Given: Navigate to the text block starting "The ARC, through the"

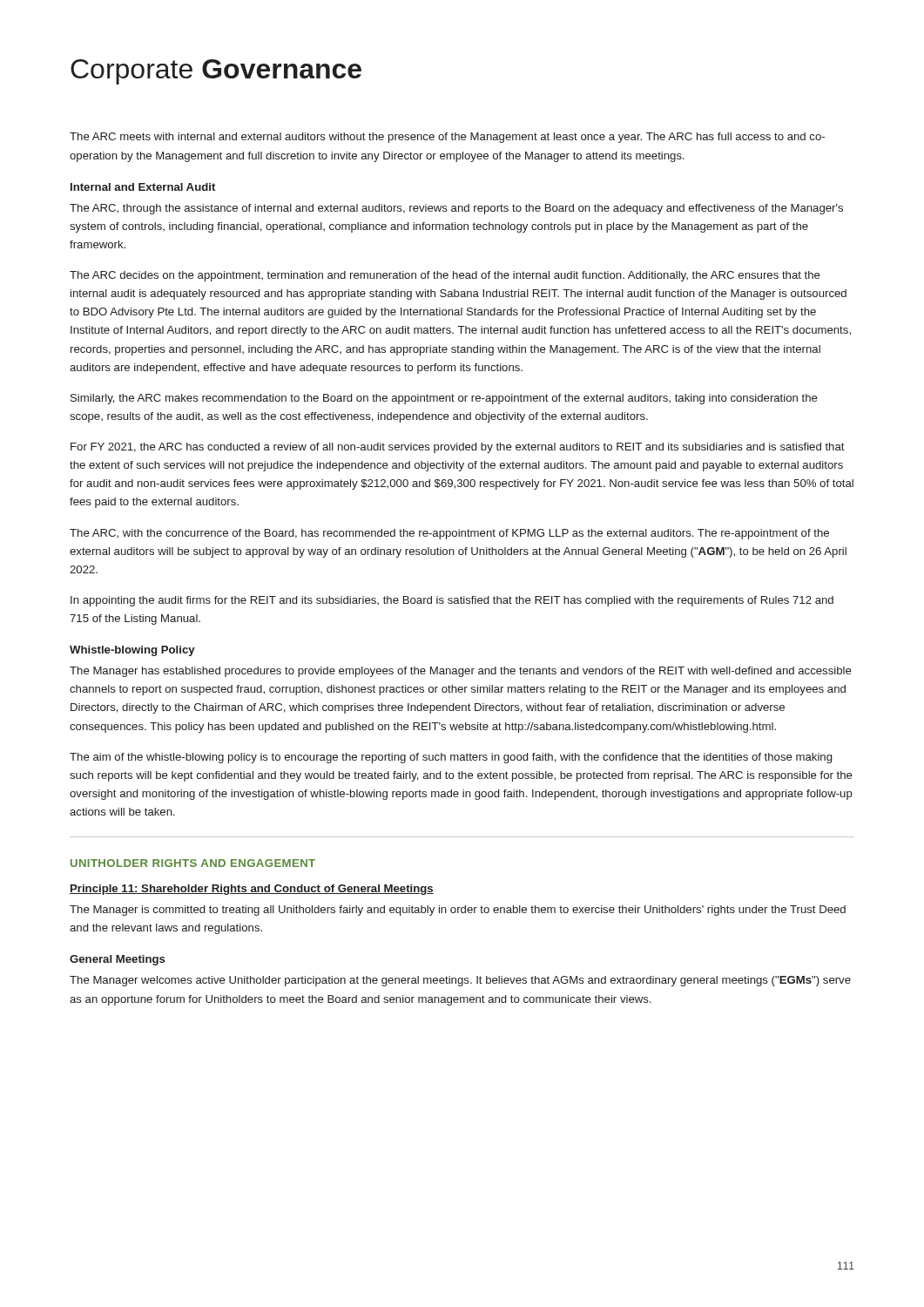Looking at the screenshot, I should point(457,226).
